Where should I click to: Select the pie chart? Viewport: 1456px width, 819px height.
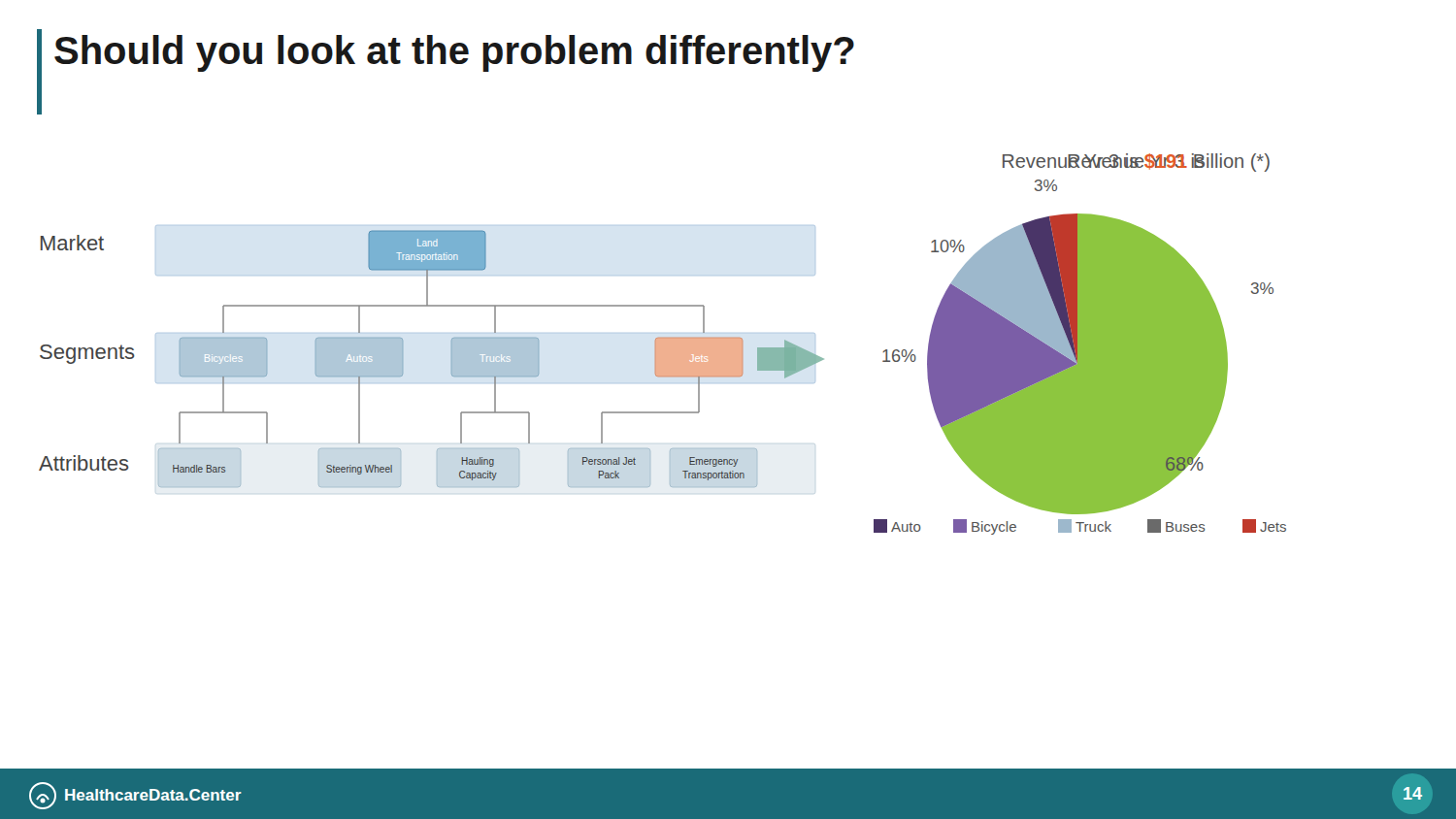[x=1136, y=349]
